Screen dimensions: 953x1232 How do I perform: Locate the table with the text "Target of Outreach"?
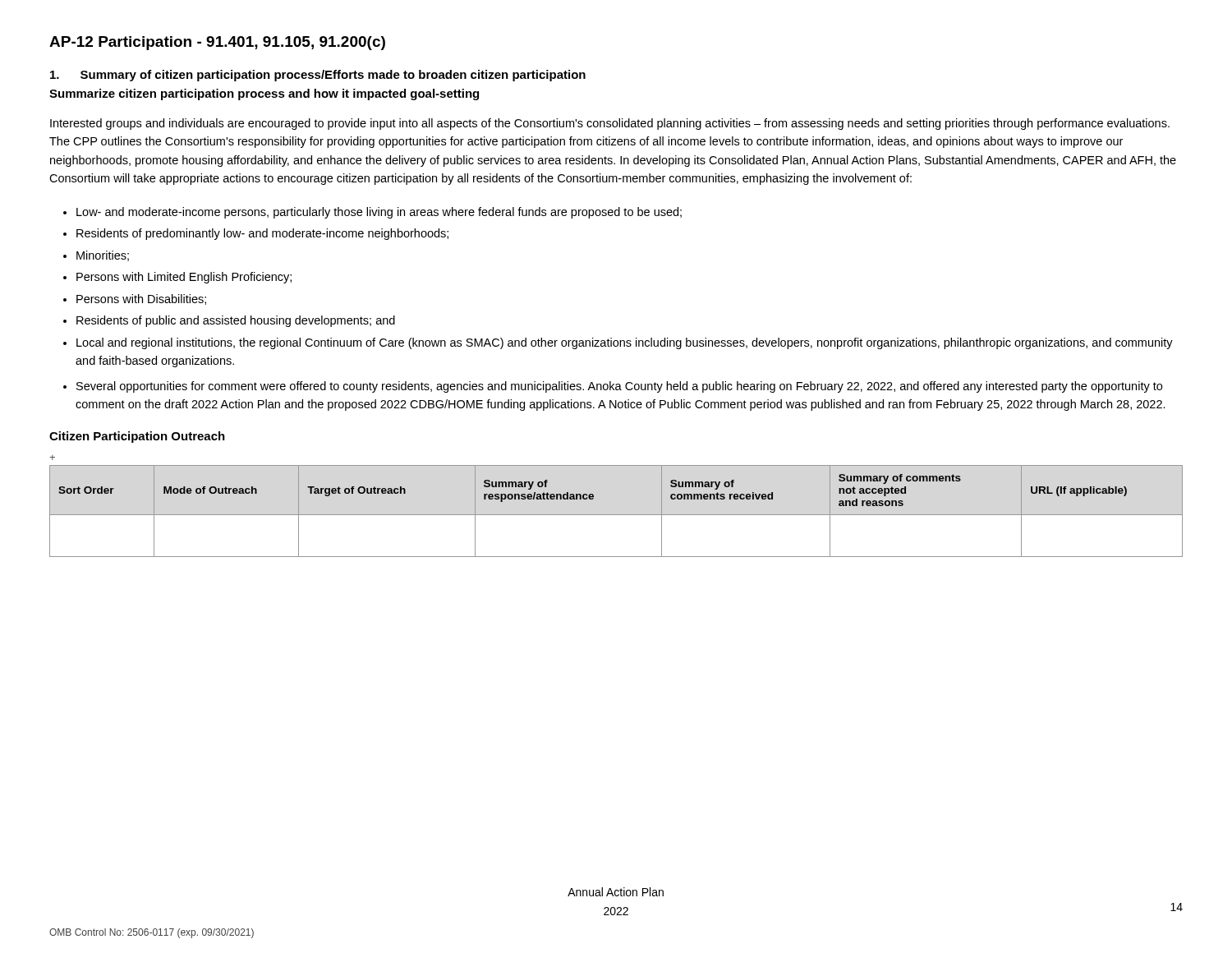(x=616, y=504)
